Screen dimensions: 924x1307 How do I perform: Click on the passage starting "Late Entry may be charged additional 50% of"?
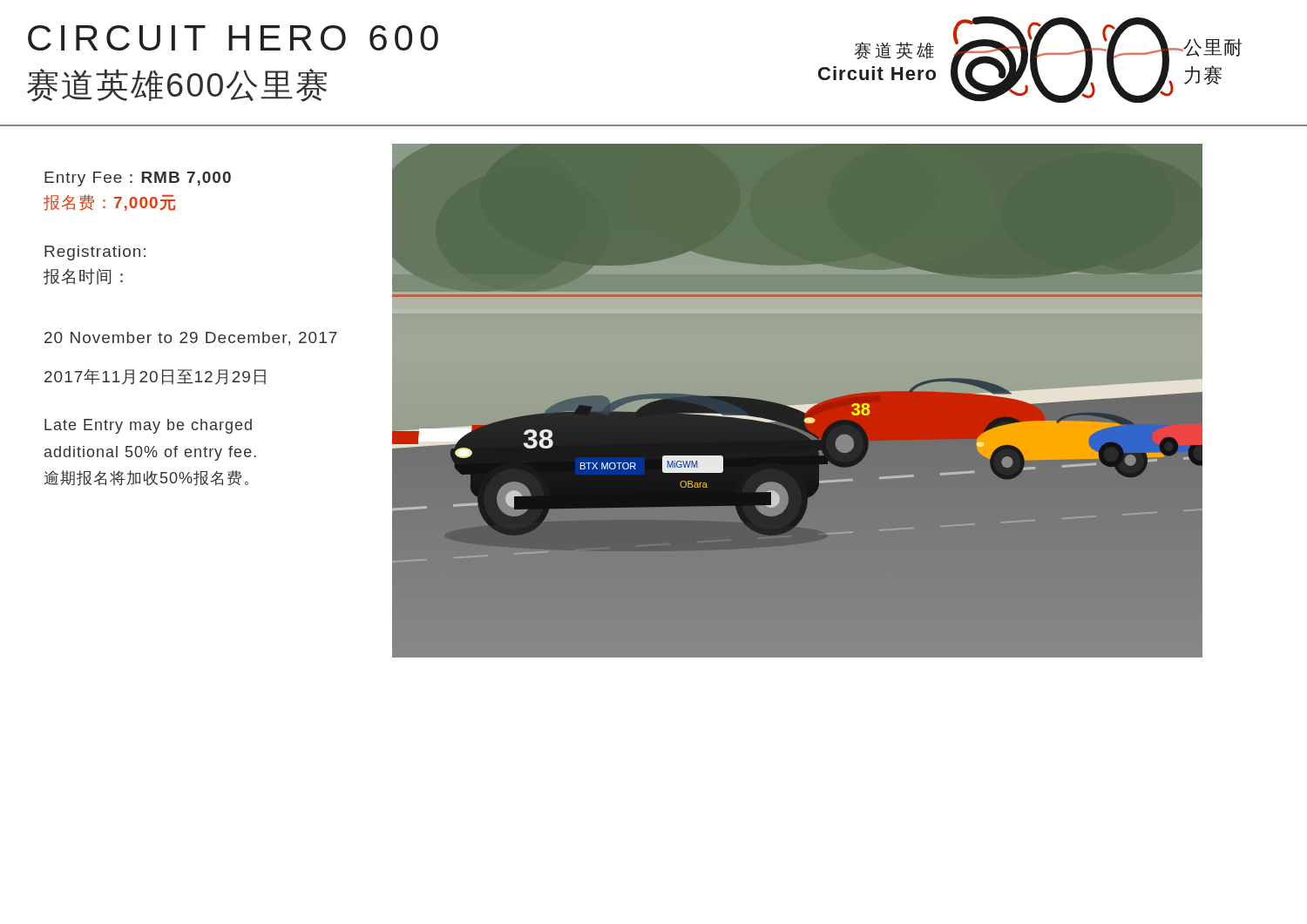198,452
